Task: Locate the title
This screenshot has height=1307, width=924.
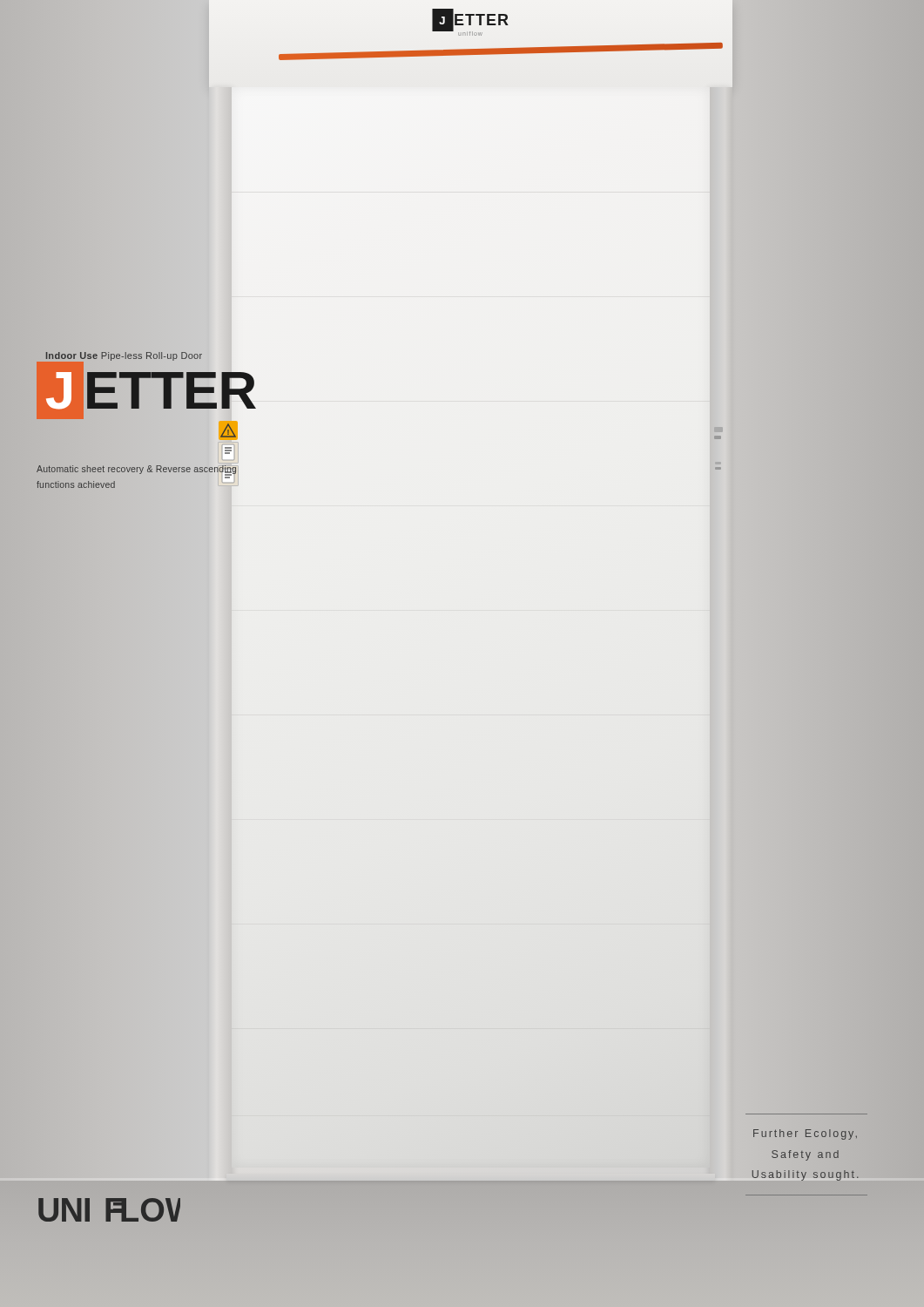Action: point(146,390)
